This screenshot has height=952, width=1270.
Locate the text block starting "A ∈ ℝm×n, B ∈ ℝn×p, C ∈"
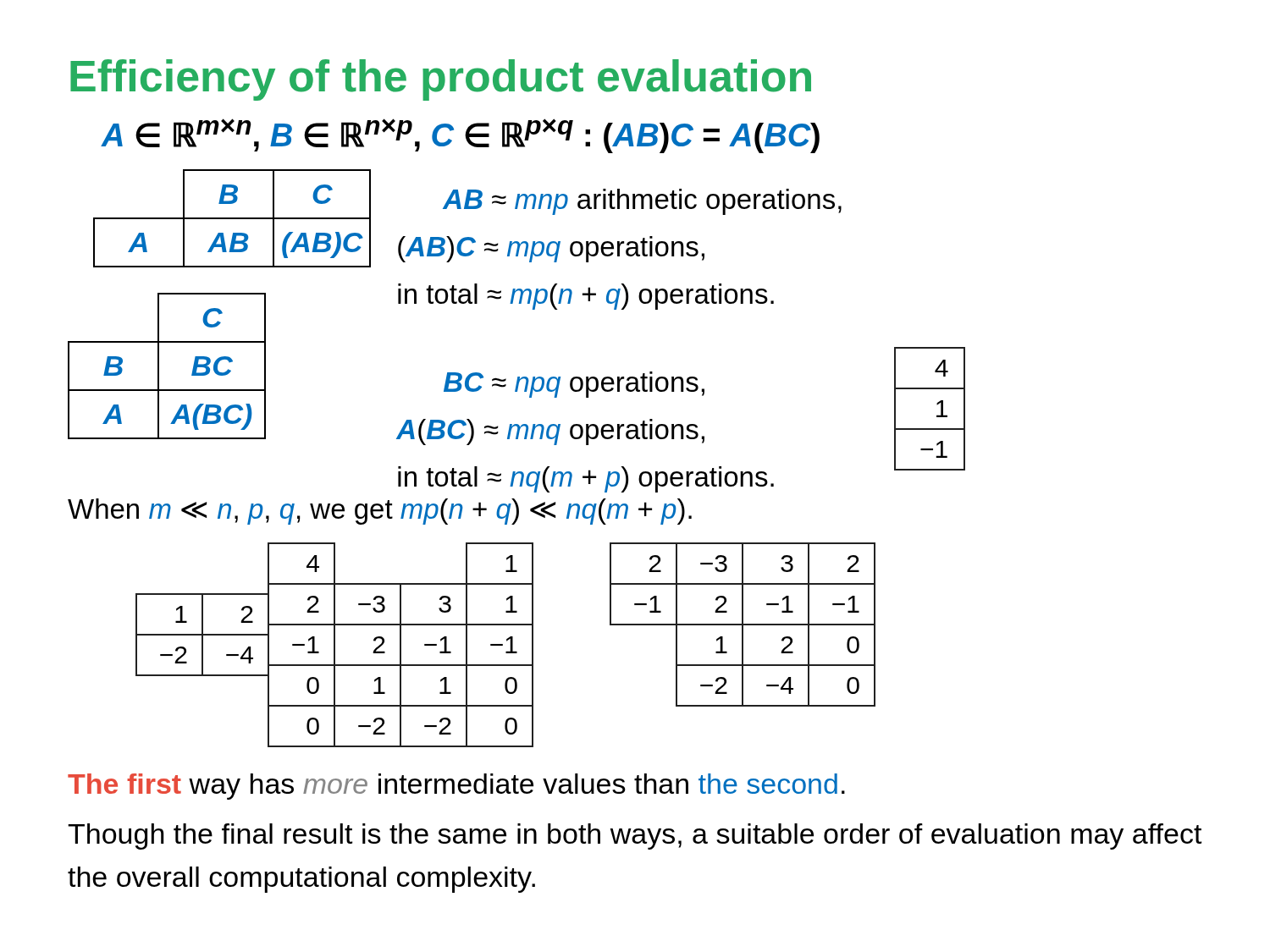(x=461, y=131)
